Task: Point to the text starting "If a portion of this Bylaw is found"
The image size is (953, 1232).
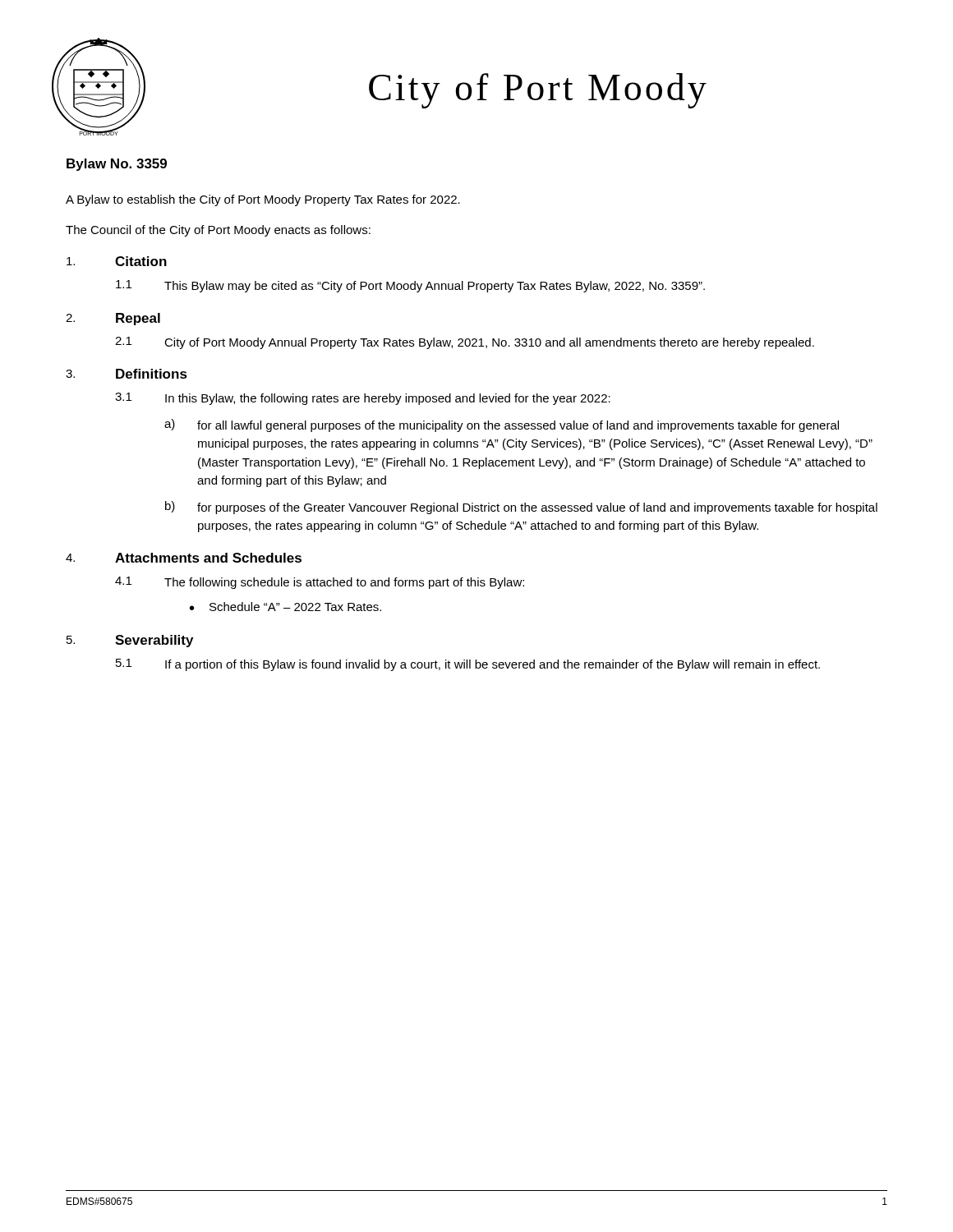Action: pos(493,664)
